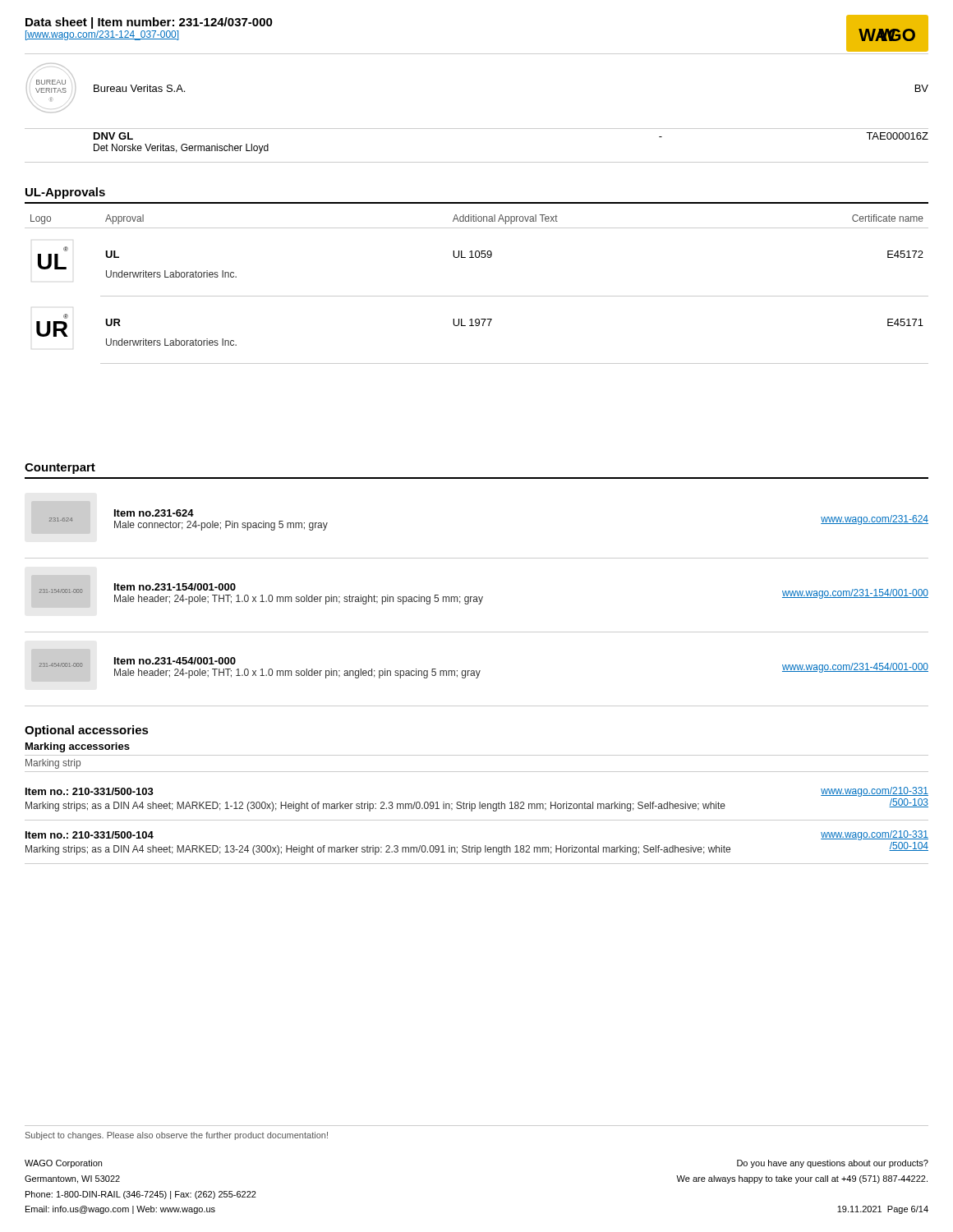Locate the text containing "DNV GL Det Norske Veritas, Germanischer Lloyd"

113,136
